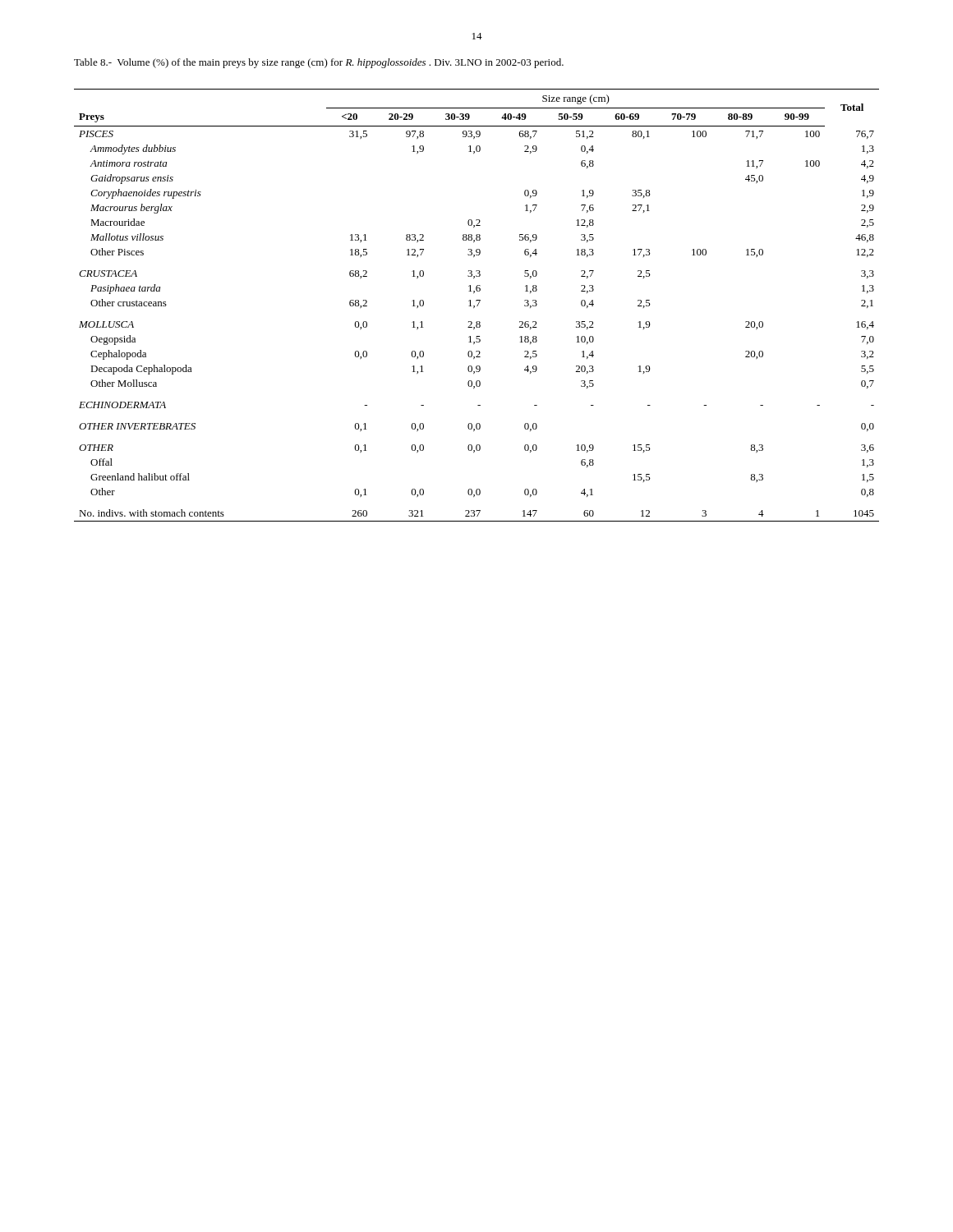Viewport: 953px width, 1232px height.
Task: Find the table that mentions "Greenland halibut offal"
Action: (476, 305)
